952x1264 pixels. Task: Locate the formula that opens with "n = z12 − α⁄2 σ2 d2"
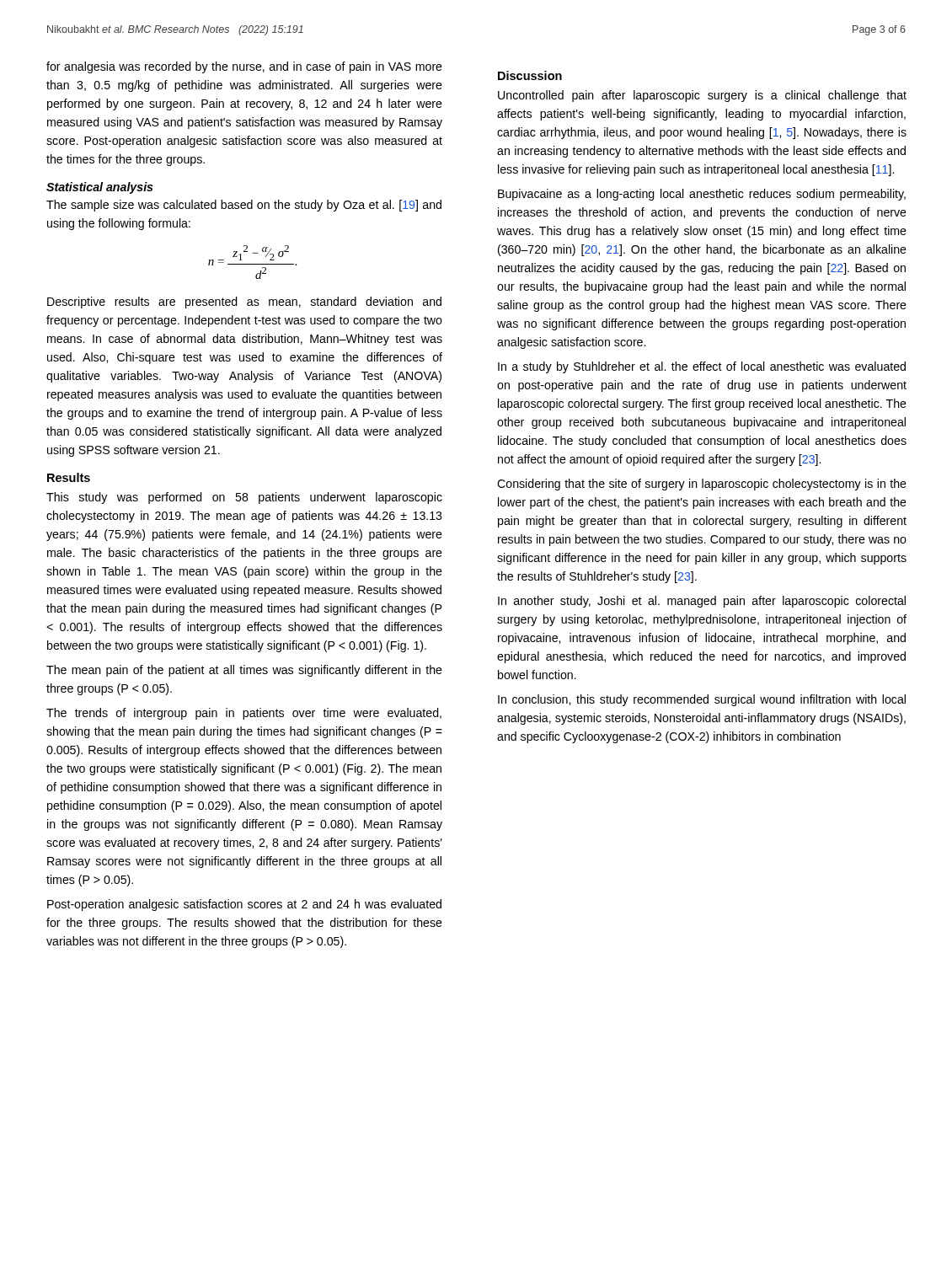point(253,262)
